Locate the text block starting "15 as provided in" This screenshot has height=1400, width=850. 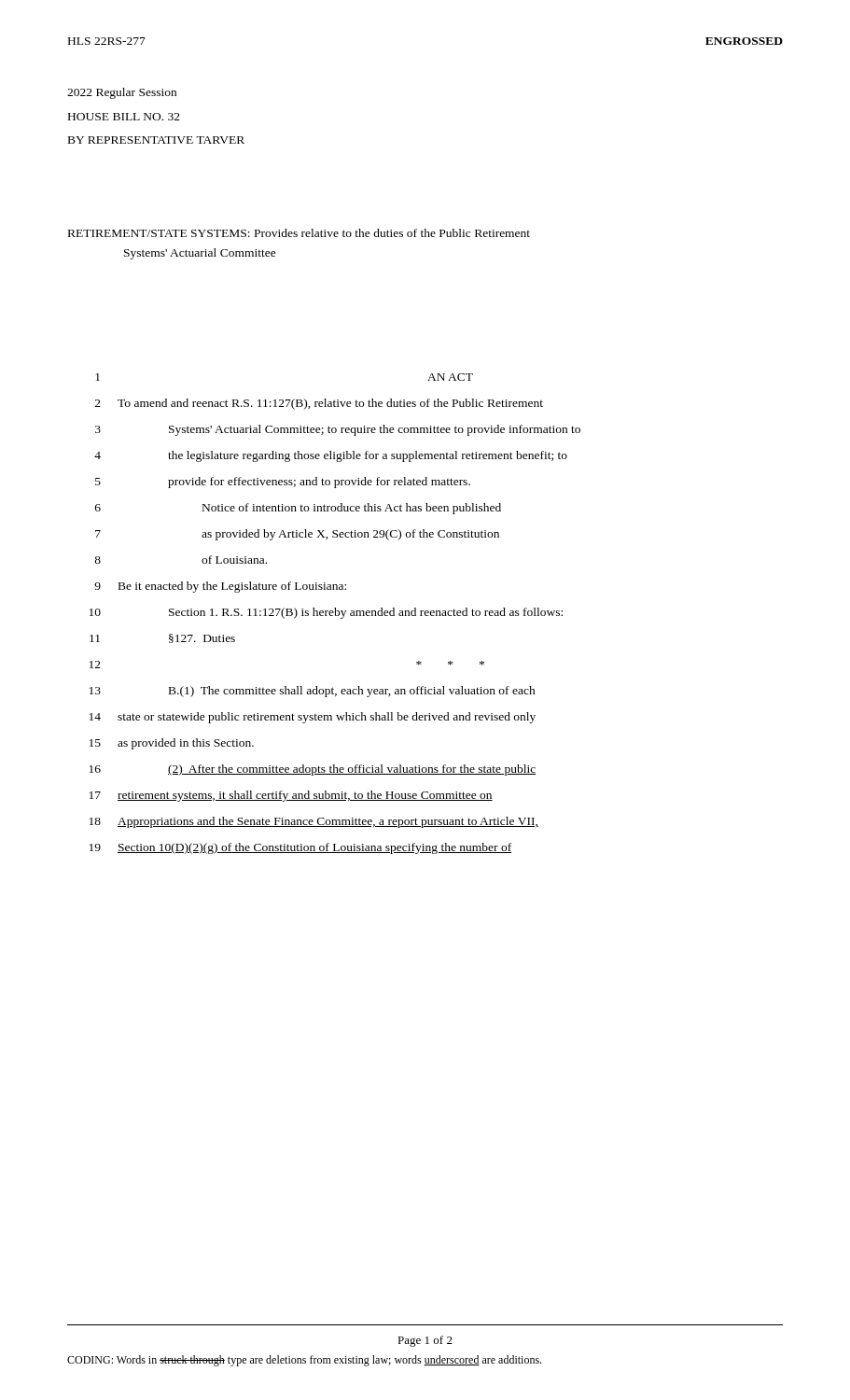tap(172, 744)
